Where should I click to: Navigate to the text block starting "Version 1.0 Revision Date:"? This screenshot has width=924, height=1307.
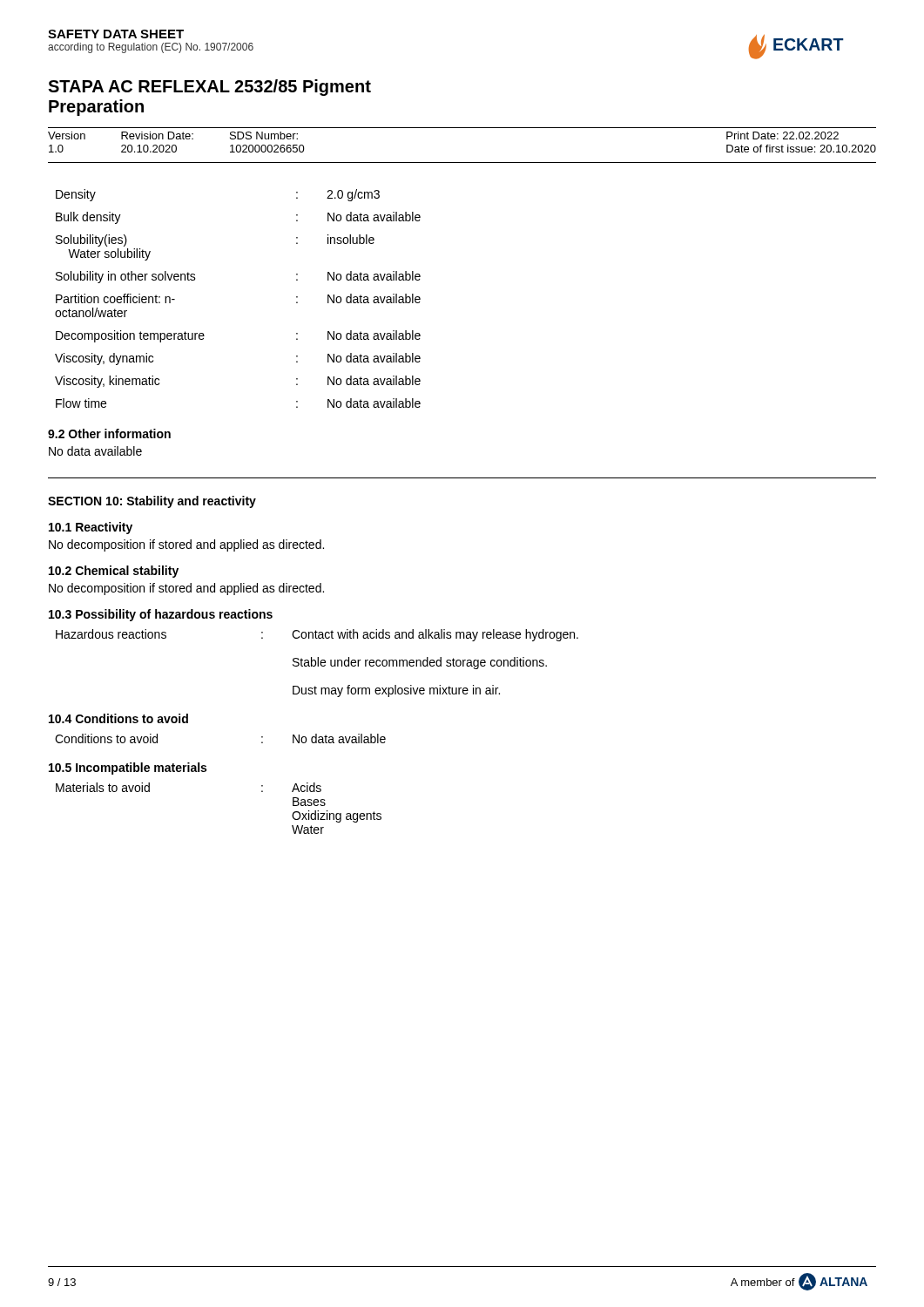pos(66,135)
